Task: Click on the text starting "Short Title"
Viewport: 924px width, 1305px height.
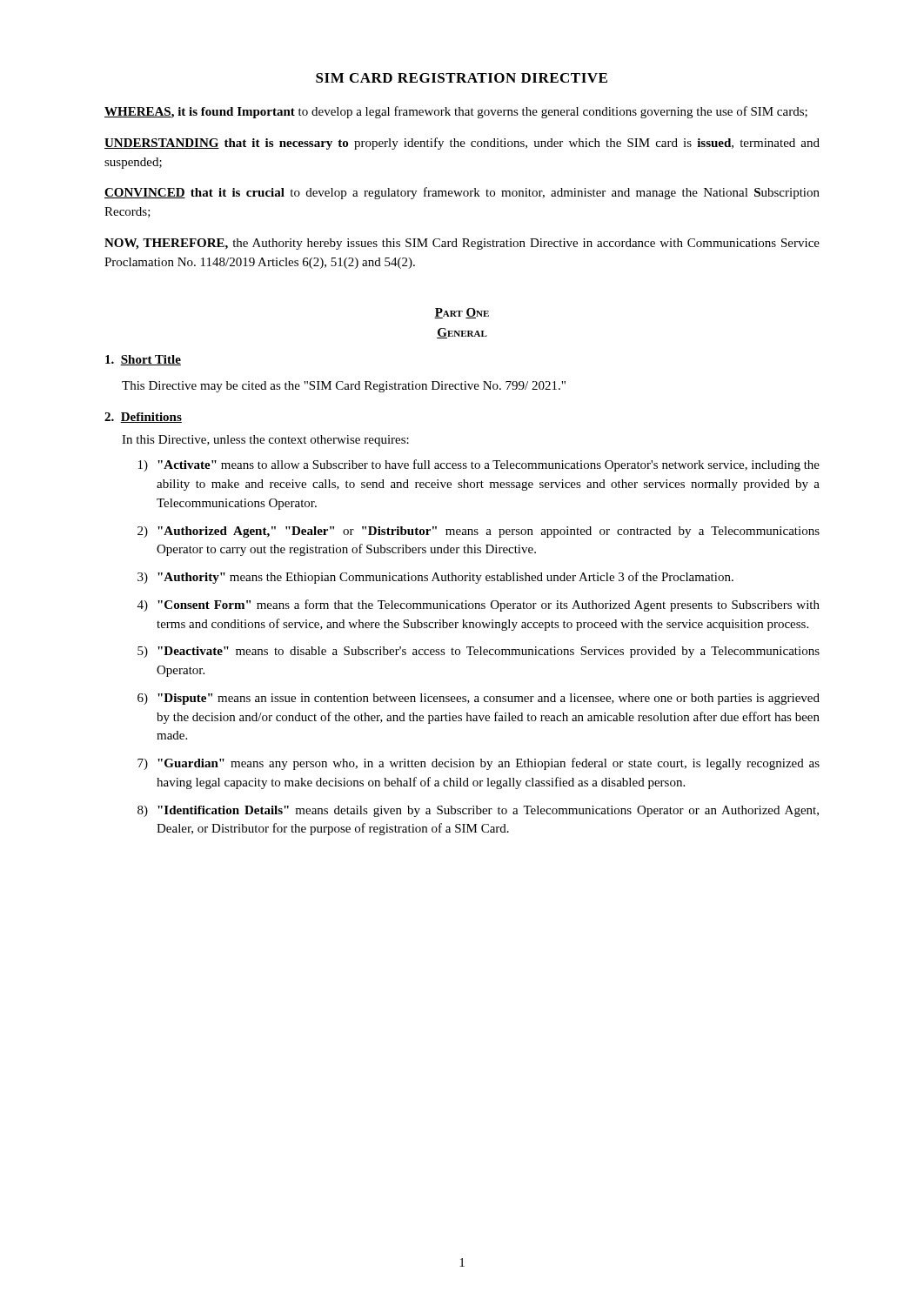Action: coord(143,360)
